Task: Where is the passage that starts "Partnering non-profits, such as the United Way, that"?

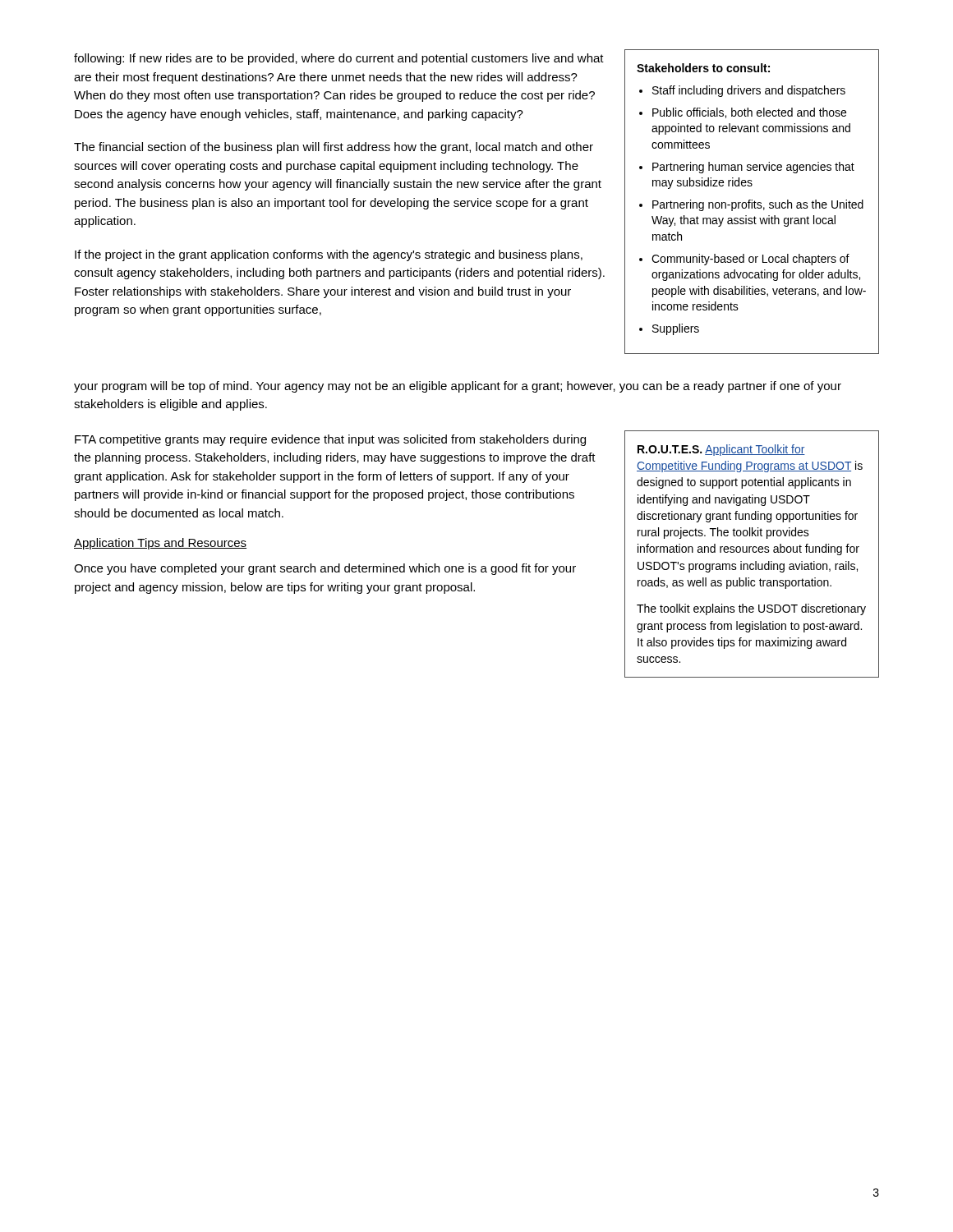Action: pyautogui.click(x=758, y=221)
